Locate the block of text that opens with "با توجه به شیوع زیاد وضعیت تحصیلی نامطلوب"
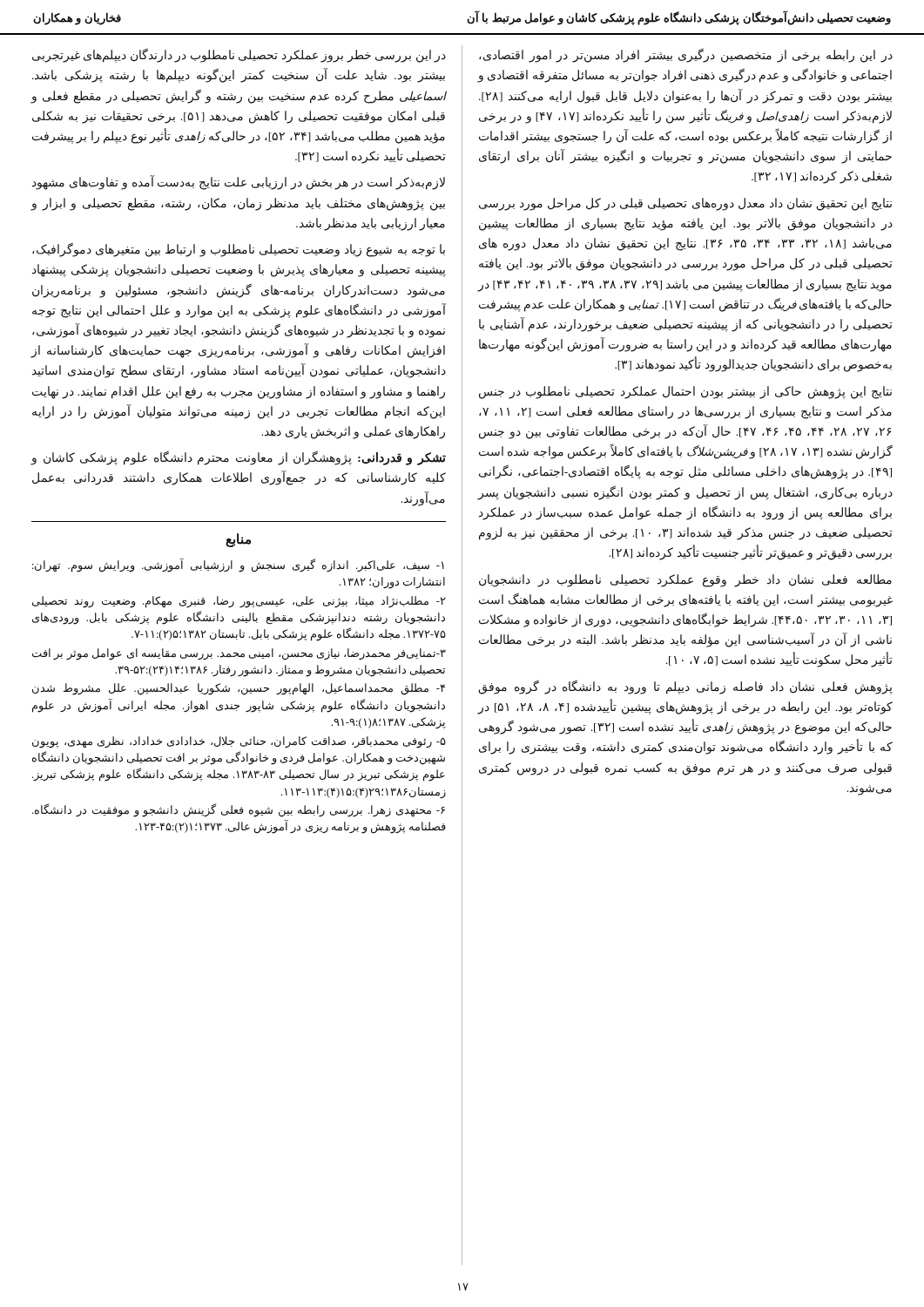Image resolution: width=924 pixels, height=1307 pixels. pos(239,341)
